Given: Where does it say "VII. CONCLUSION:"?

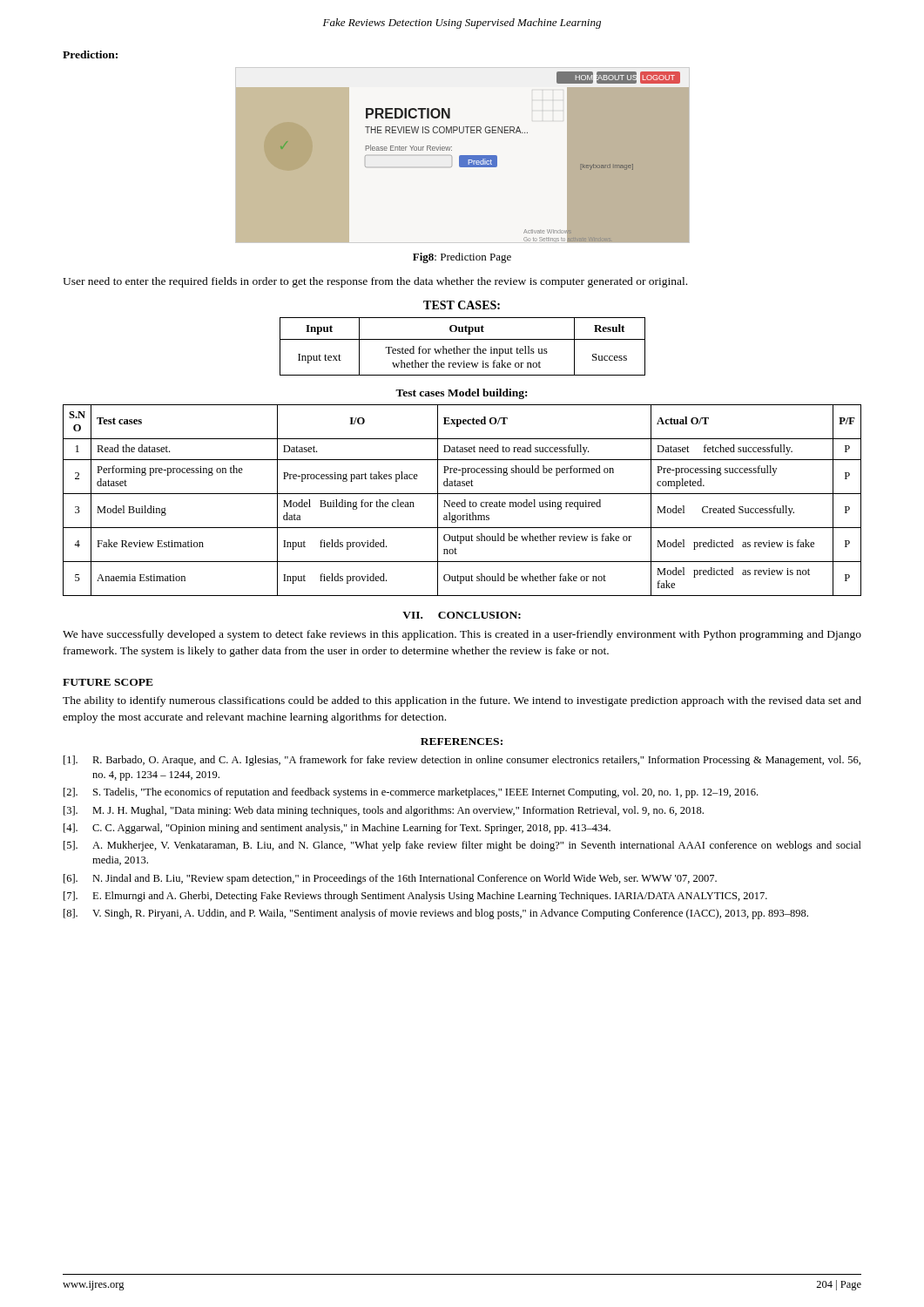Looking at the screenshot, I should tap(462, 614).
